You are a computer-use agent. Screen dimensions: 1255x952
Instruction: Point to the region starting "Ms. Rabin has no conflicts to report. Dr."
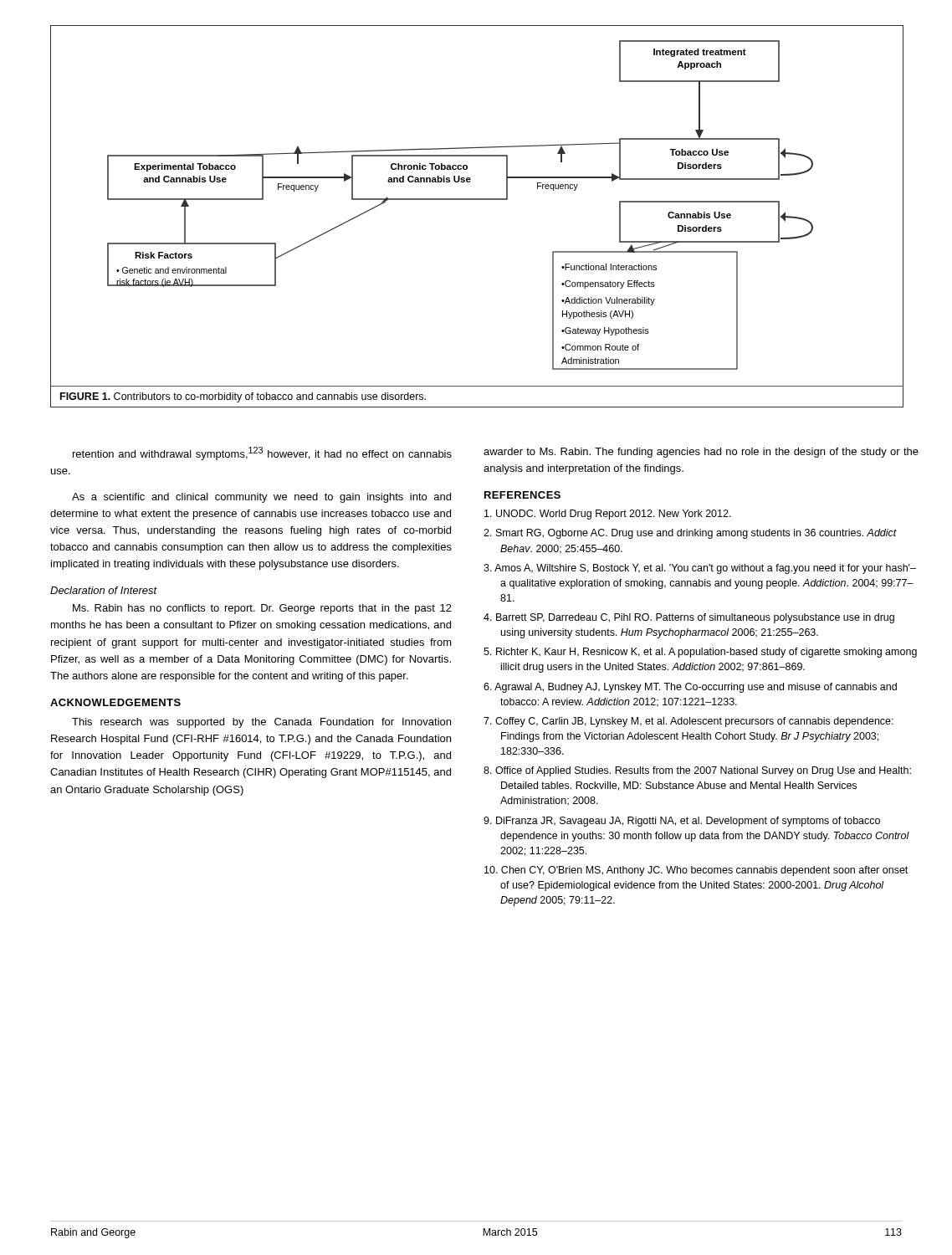251,642
